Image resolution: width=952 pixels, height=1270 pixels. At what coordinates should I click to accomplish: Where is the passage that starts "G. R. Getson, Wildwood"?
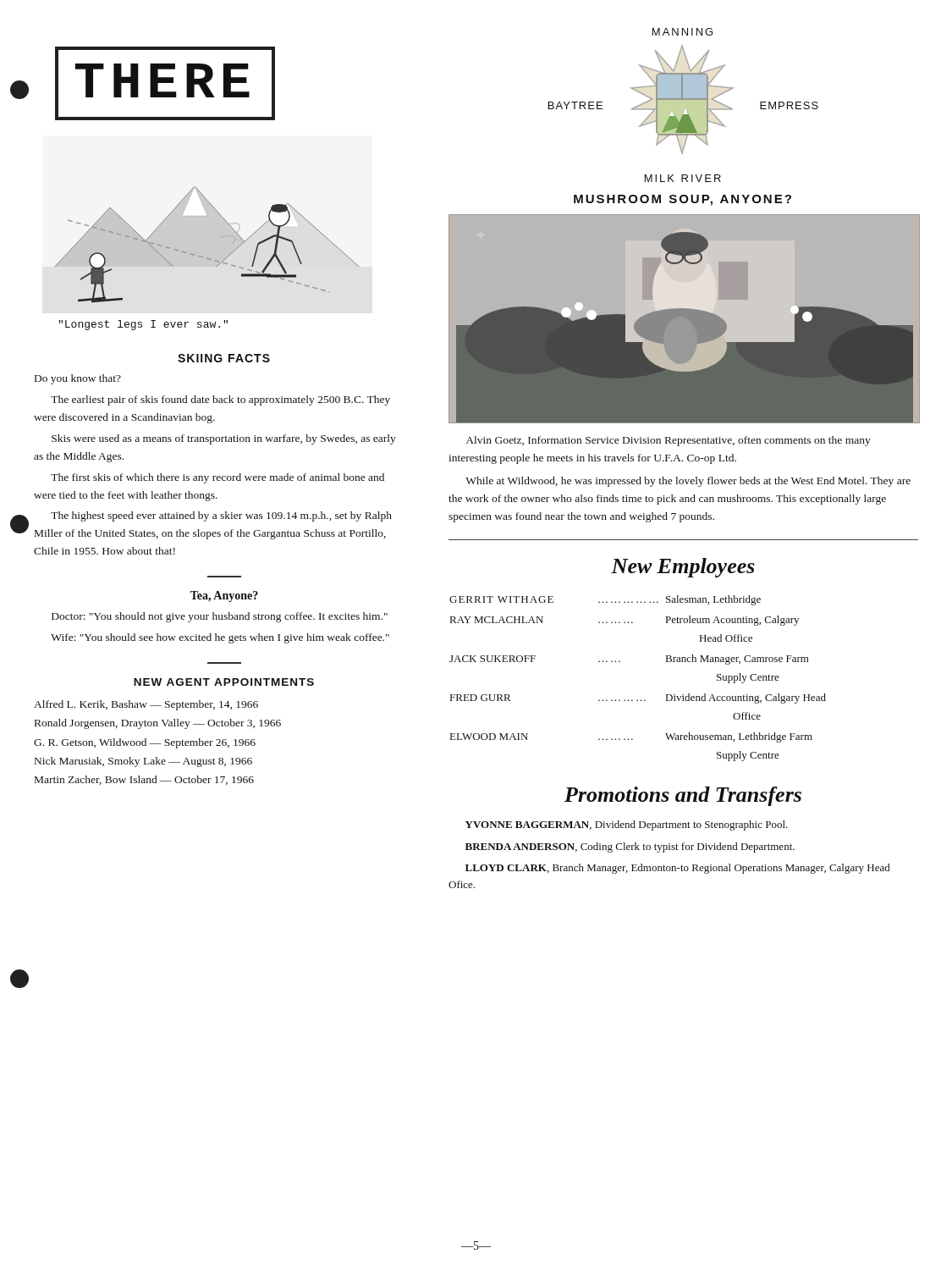pyautogui.click(x=145, y=742)
